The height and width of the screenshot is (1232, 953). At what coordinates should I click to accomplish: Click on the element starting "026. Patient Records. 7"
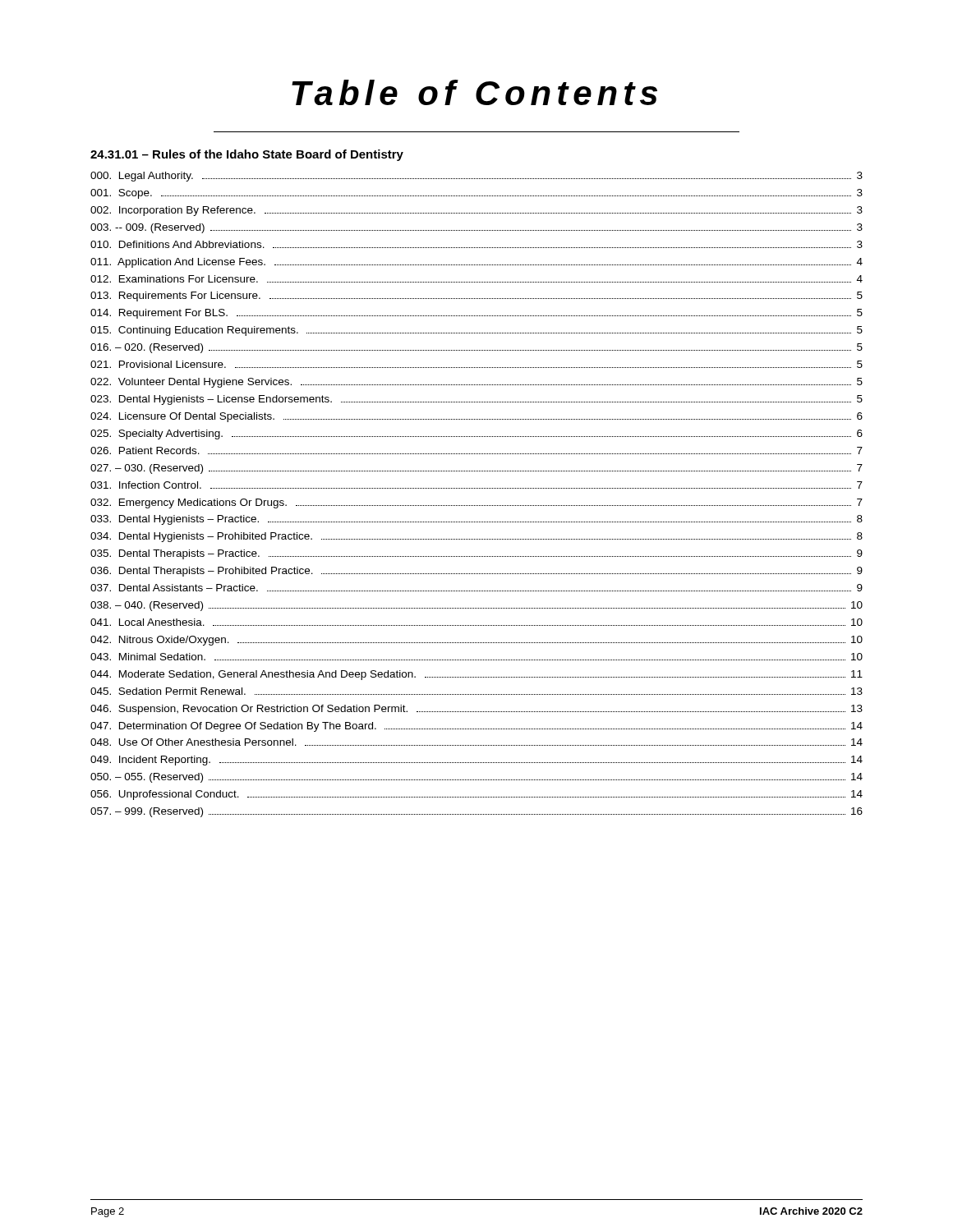[476, 451]
